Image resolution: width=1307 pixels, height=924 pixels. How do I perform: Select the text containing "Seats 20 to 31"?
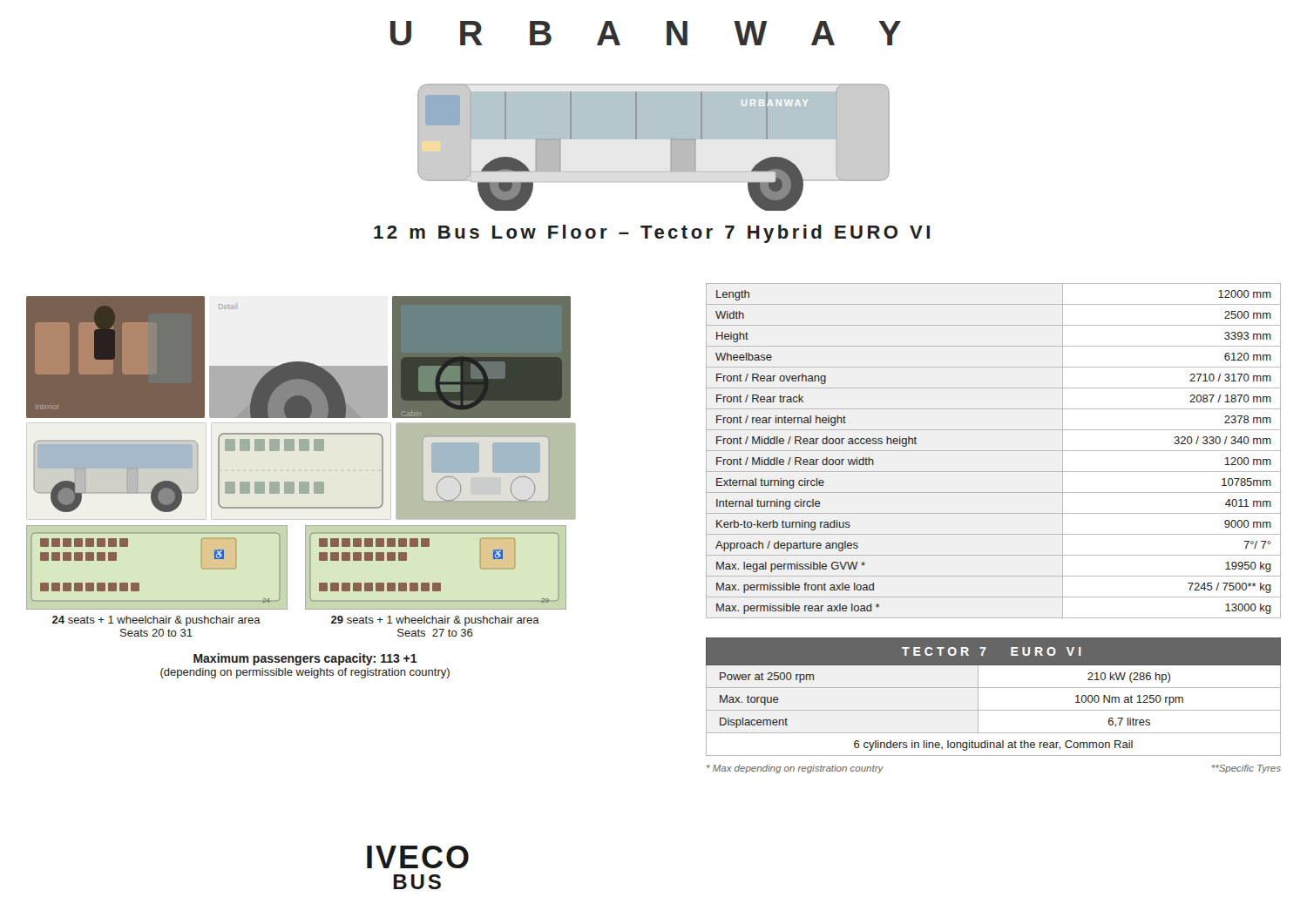(156, 633)
